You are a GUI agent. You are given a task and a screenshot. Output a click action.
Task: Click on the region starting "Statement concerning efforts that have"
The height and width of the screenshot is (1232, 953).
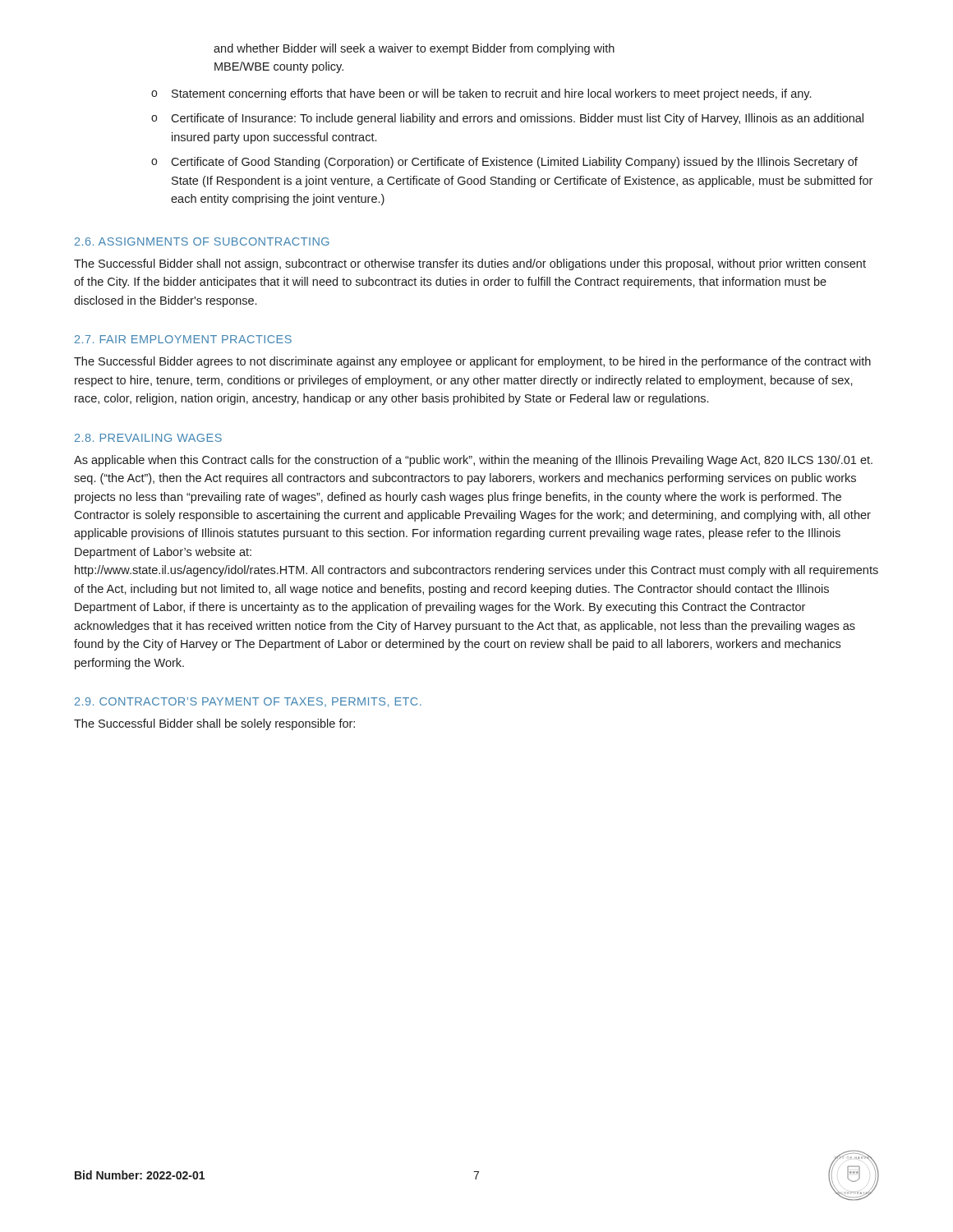[491, 94]
